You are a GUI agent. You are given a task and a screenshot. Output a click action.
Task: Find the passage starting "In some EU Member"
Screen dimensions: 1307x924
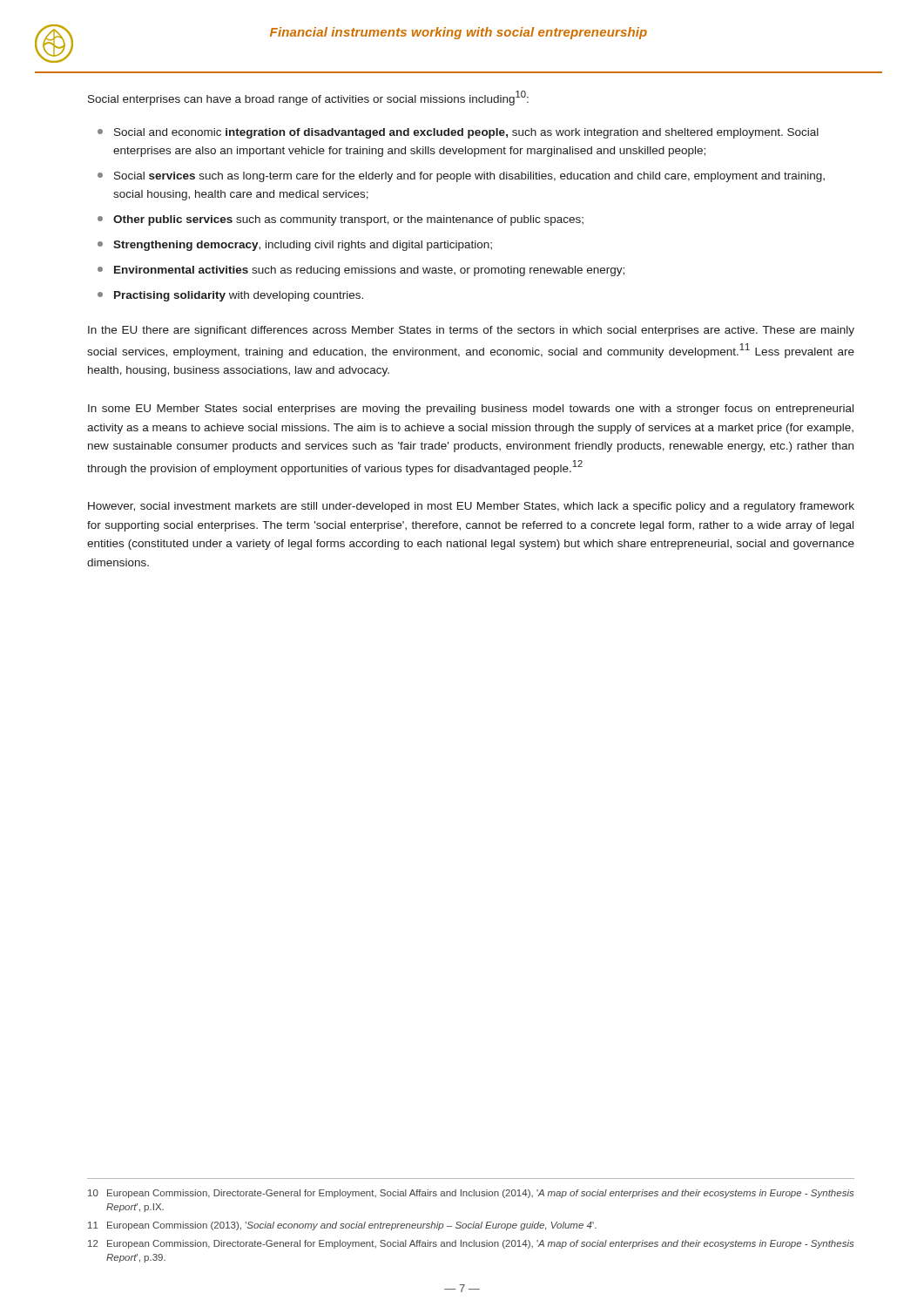[x=471, y=438]
